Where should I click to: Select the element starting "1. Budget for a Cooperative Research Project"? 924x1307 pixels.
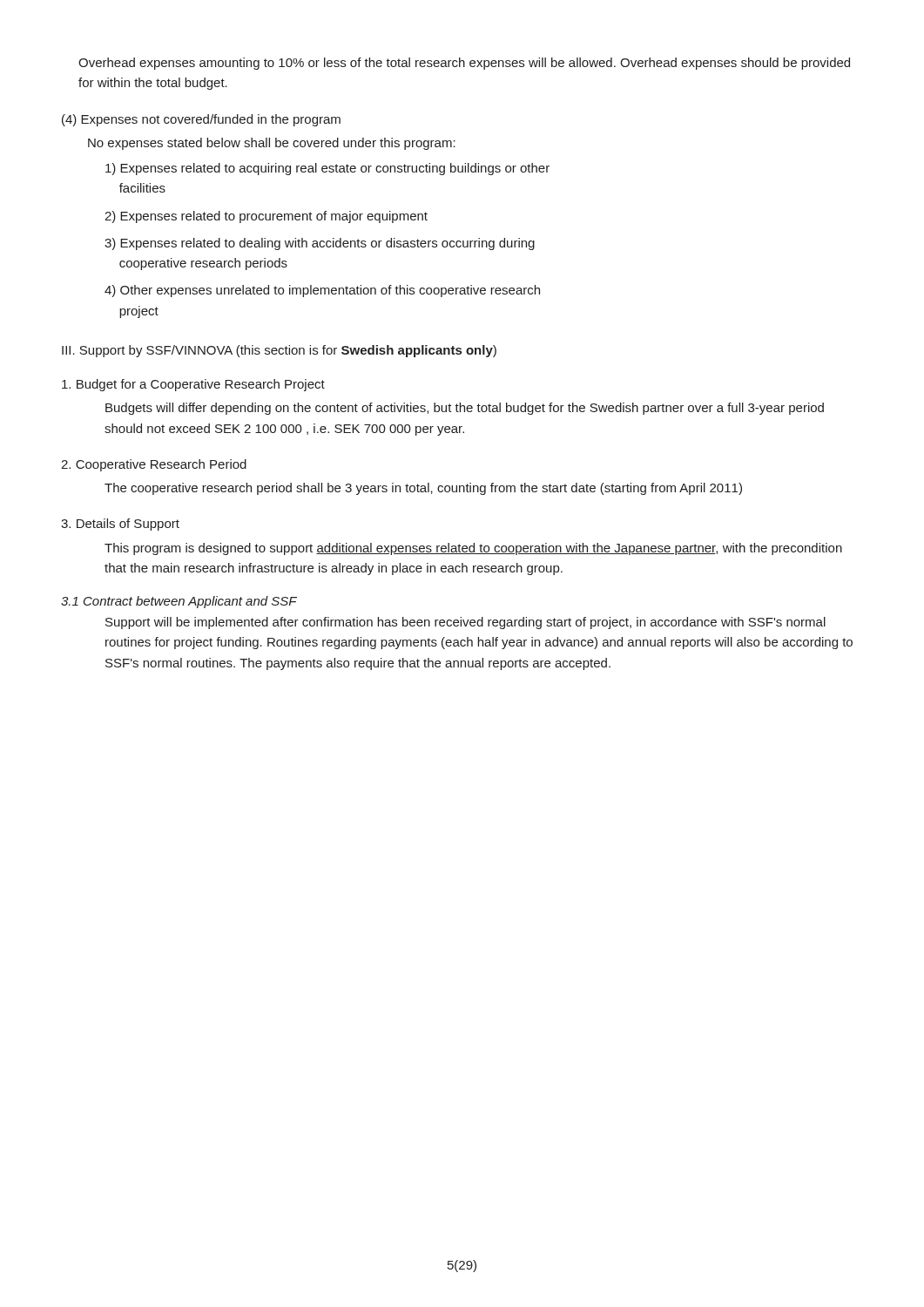point(193,384)
